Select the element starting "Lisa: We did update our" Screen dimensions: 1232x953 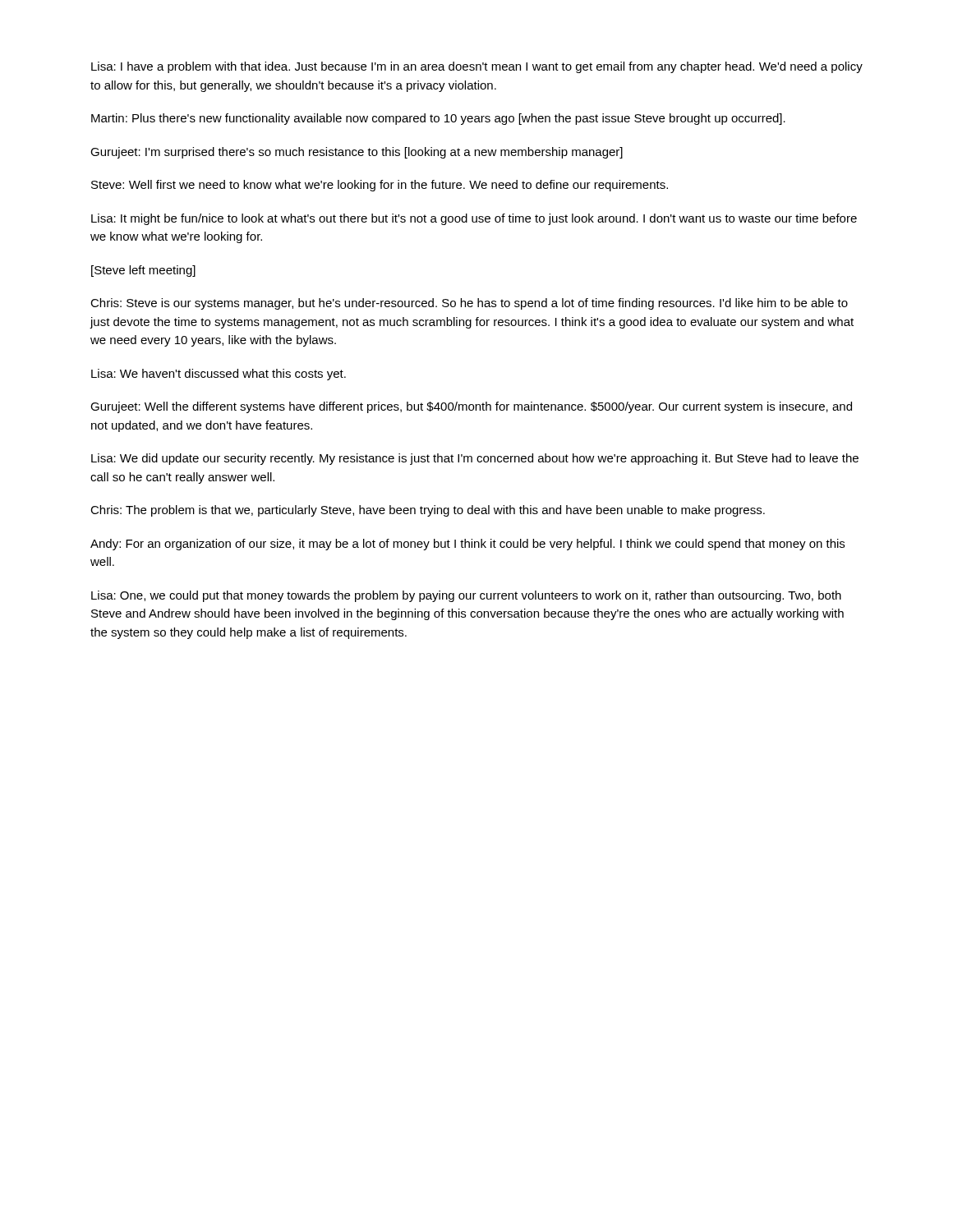[x=475, y=467]
